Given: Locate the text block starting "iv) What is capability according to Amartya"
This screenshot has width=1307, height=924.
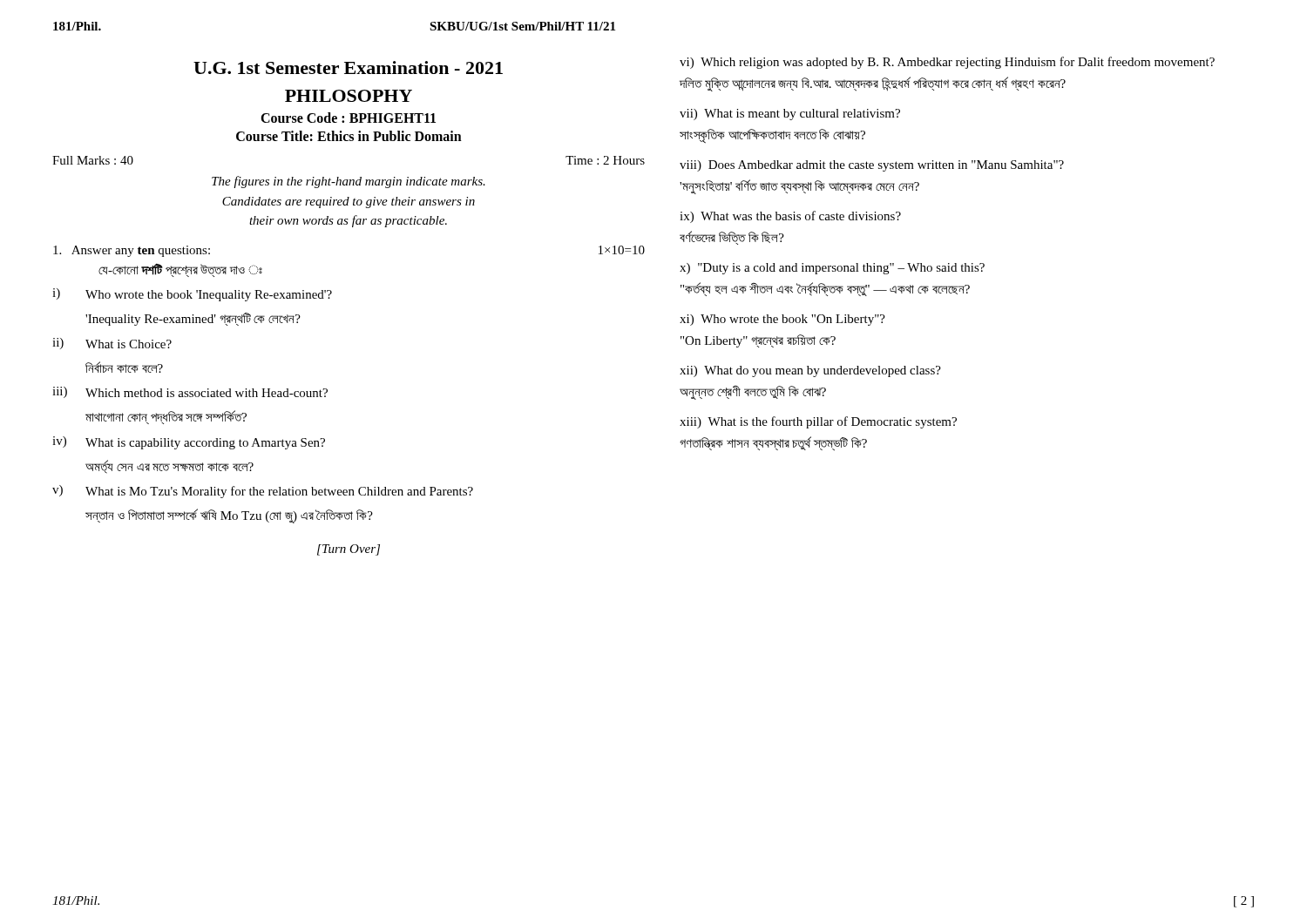Looking at the screenshot, I should pos(189,443).
